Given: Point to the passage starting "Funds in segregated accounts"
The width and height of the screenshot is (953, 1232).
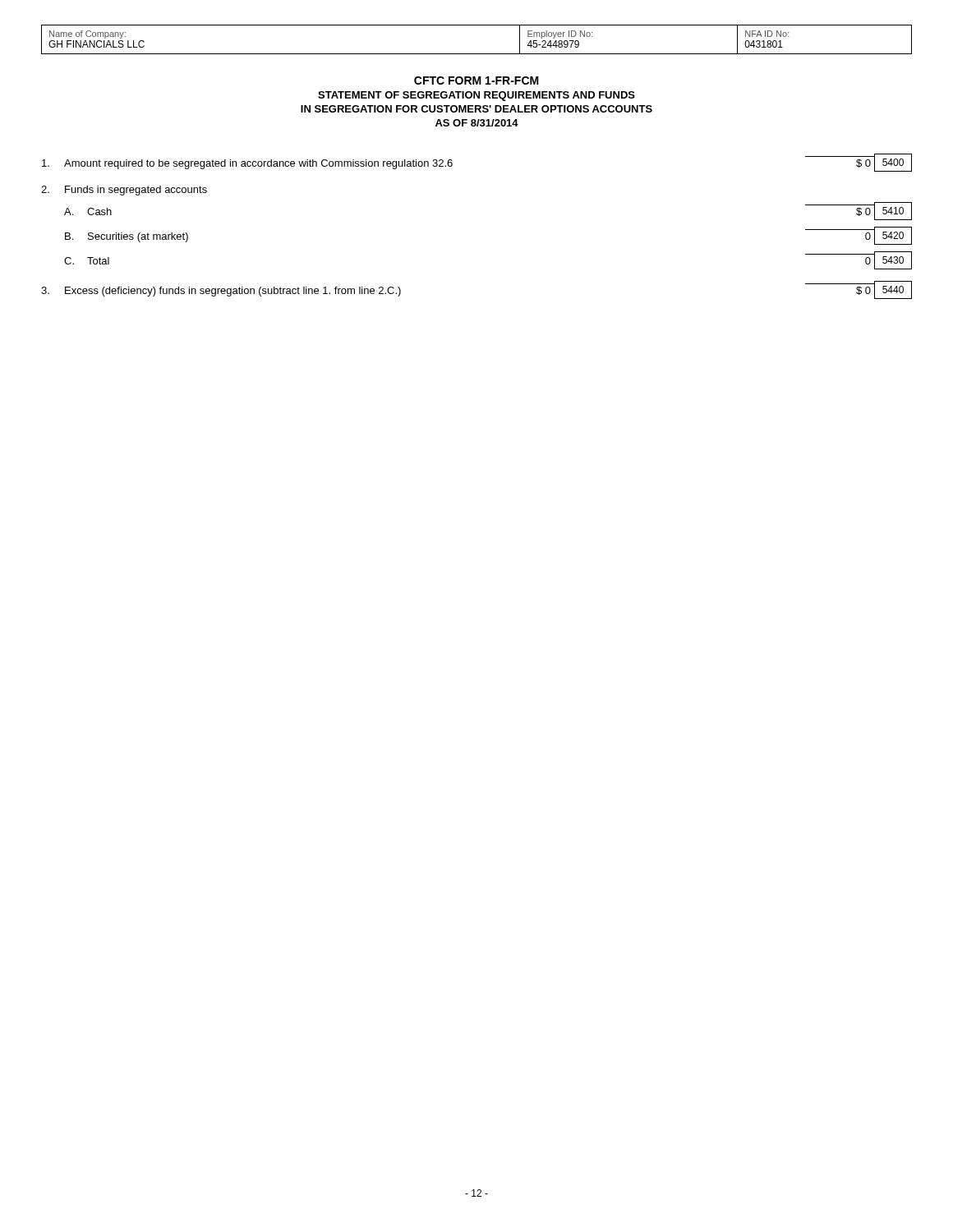Looking at the screenshot, I should [124, 191].
